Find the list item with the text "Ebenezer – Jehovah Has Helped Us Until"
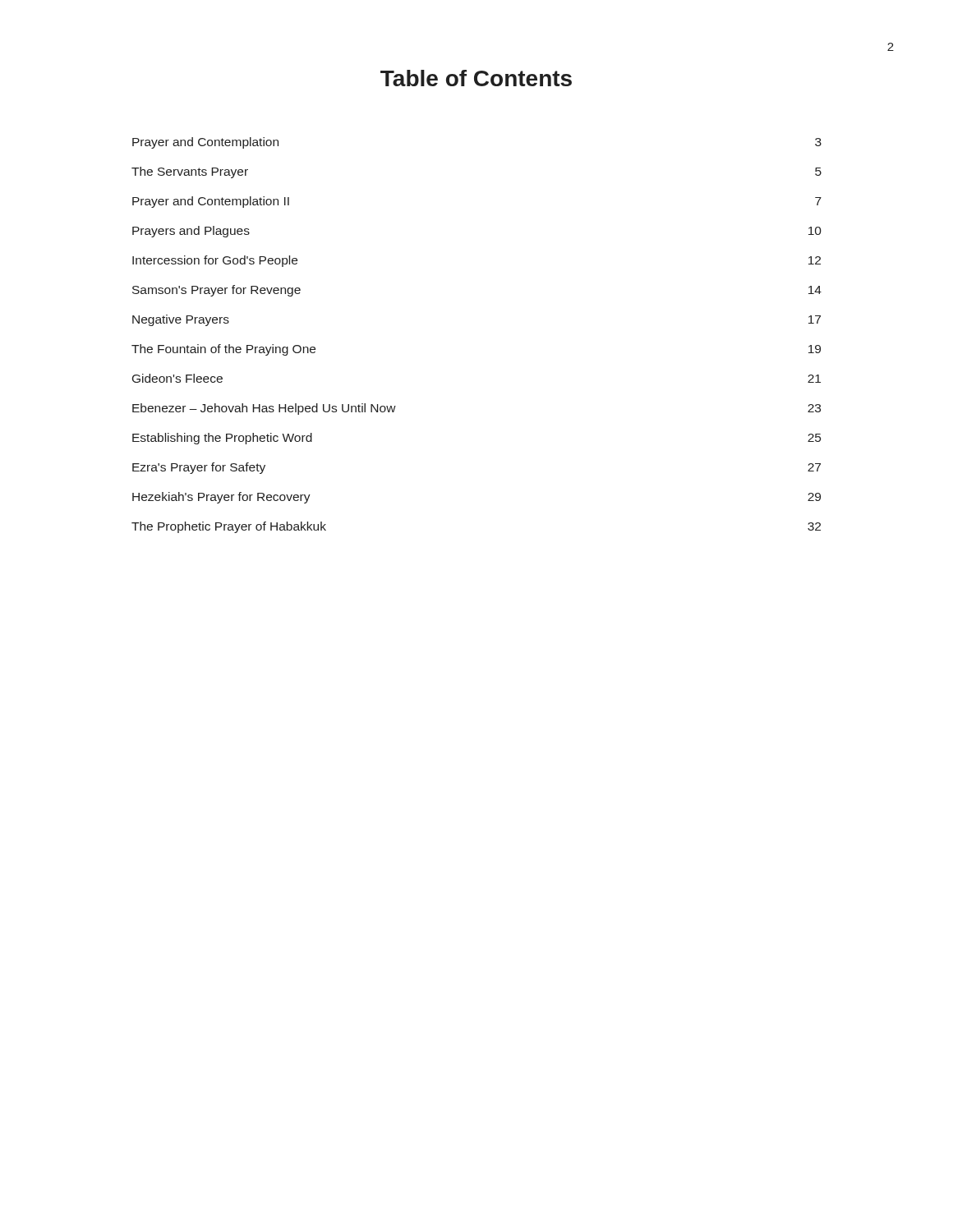Screen dimensions: 1232x953 pyautogui.click(x=267, y=409)
